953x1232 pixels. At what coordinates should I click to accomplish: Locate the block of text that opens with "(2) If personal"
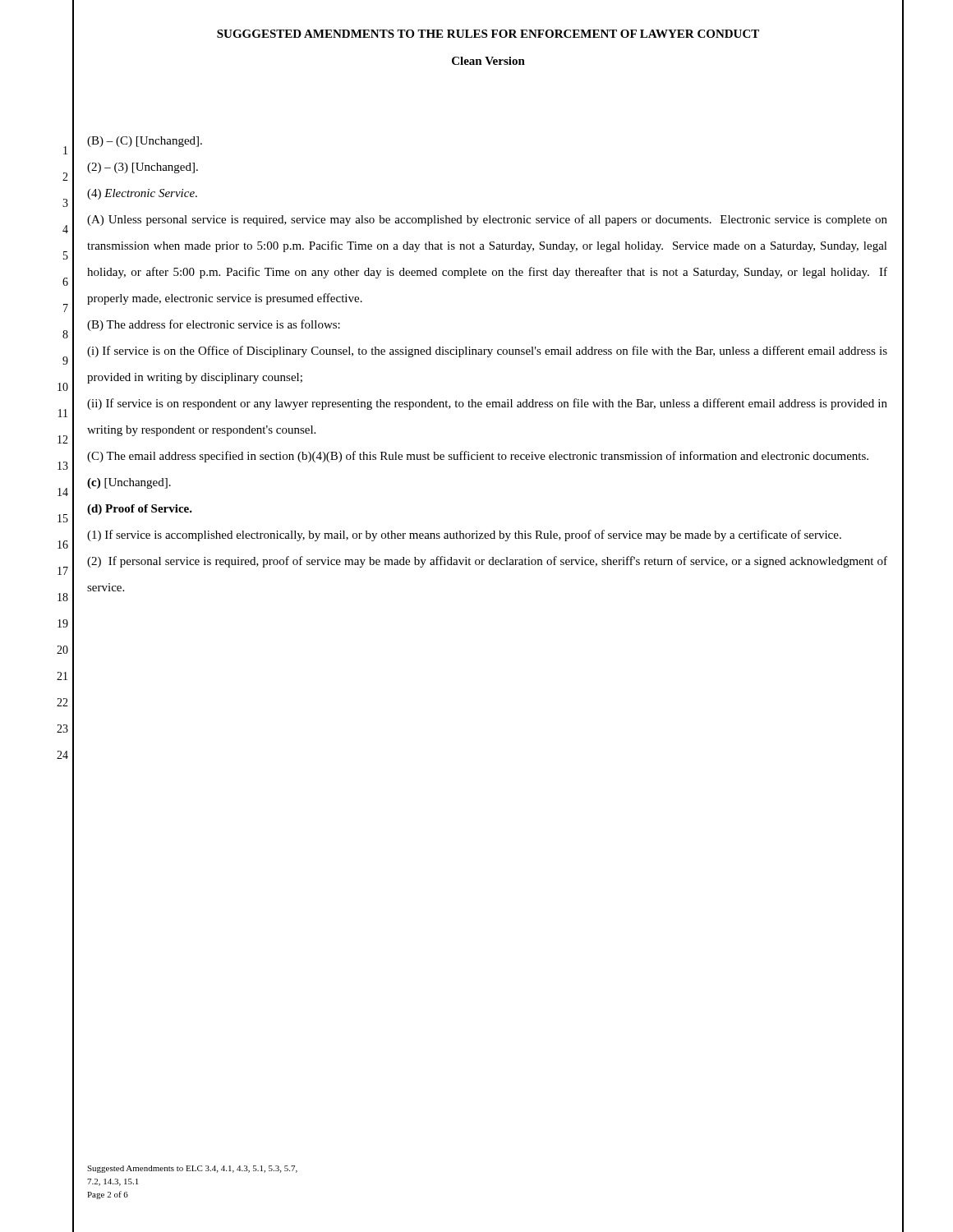tap(487, 574)
